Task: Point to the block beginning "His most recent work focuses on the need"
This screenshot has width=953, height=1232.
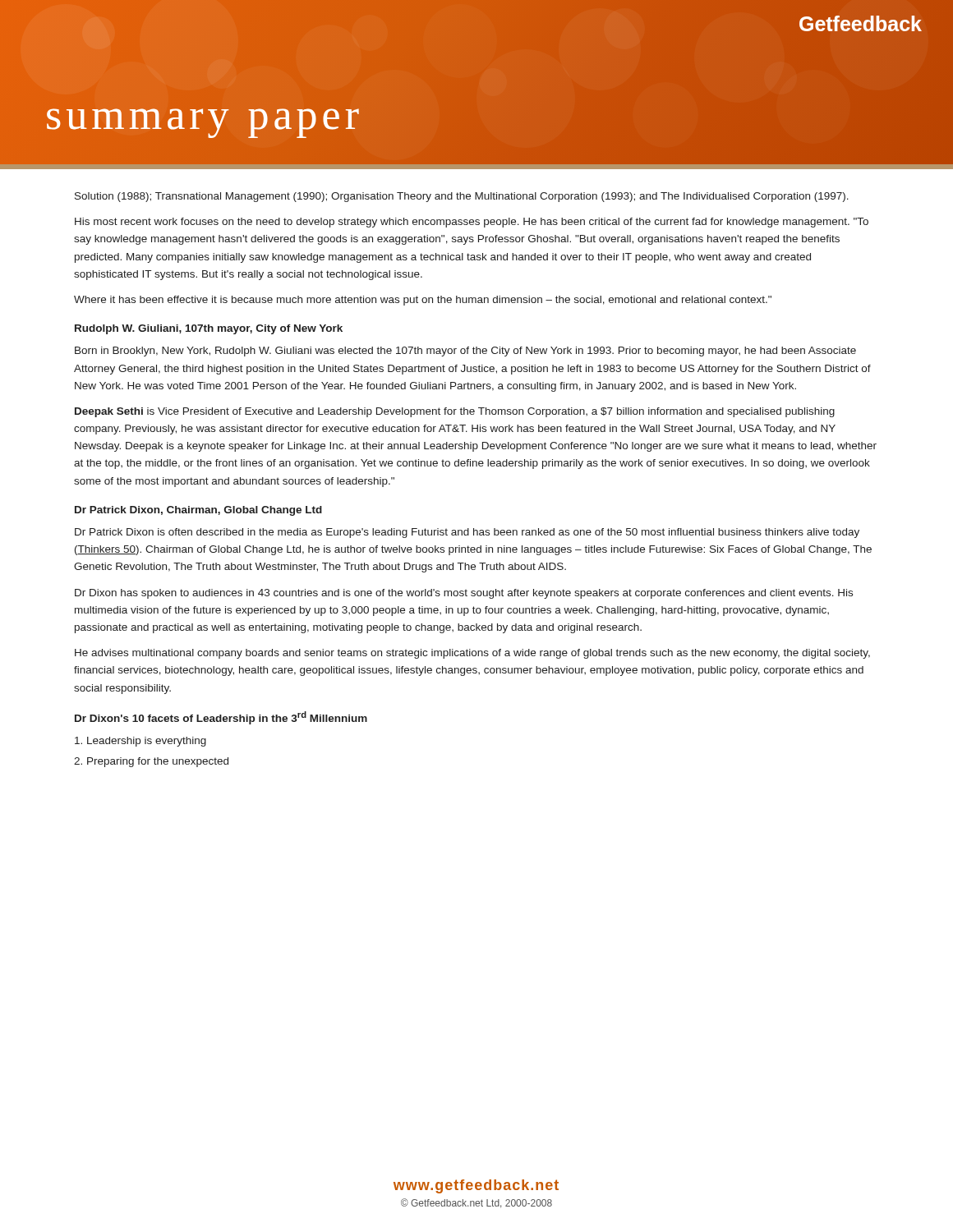Action: [471, 248]
